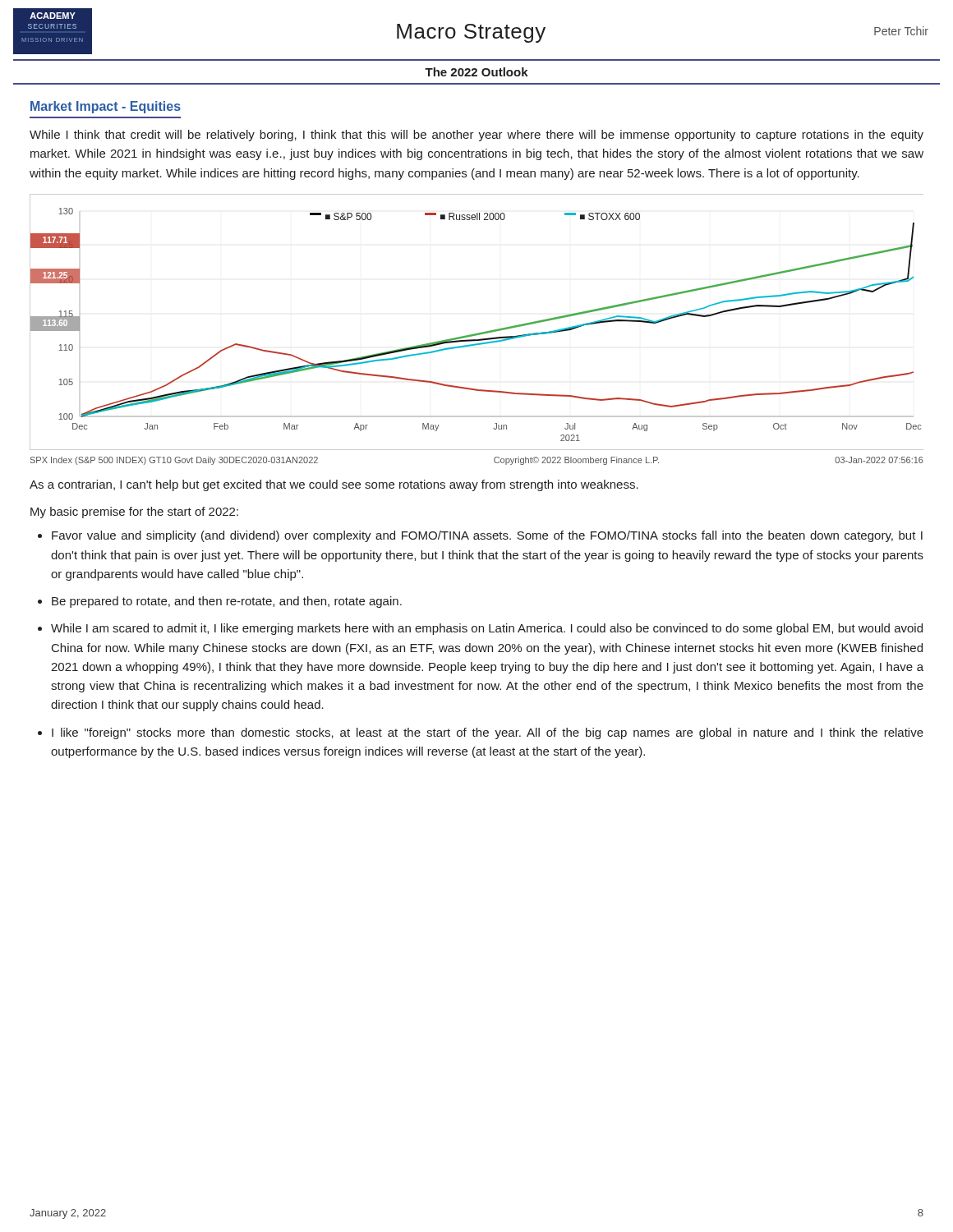Find the block starting "My basic premise for the"
Screen dimensions: 1232x953
click(x=134, y=511)
